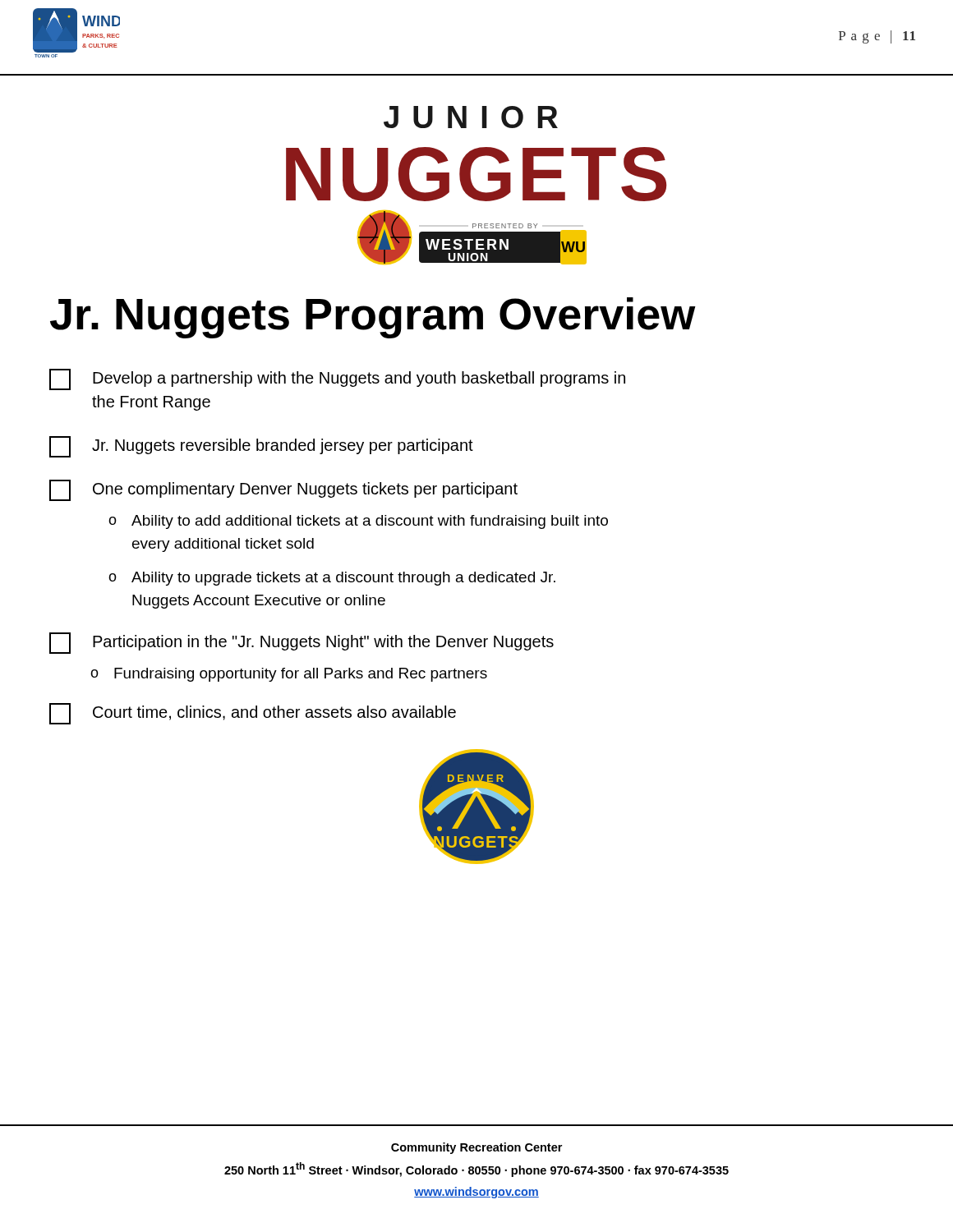
Task: Find the block on this page that starts "o Ability to upgrade"
Action: point(333,589)
